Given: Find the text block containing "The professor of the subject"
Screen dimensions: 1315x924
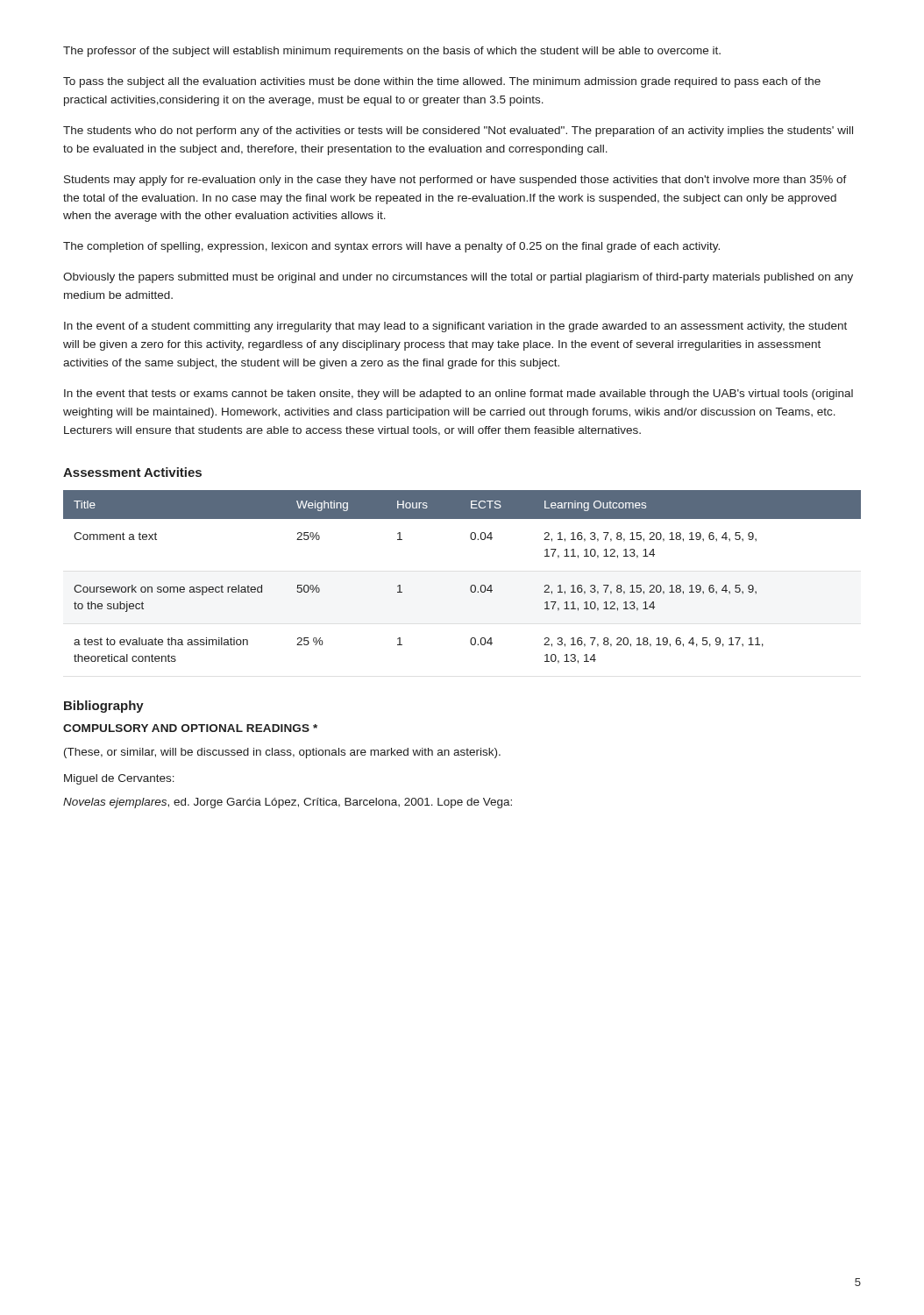Looking at the screenshot, I should 392,50.
